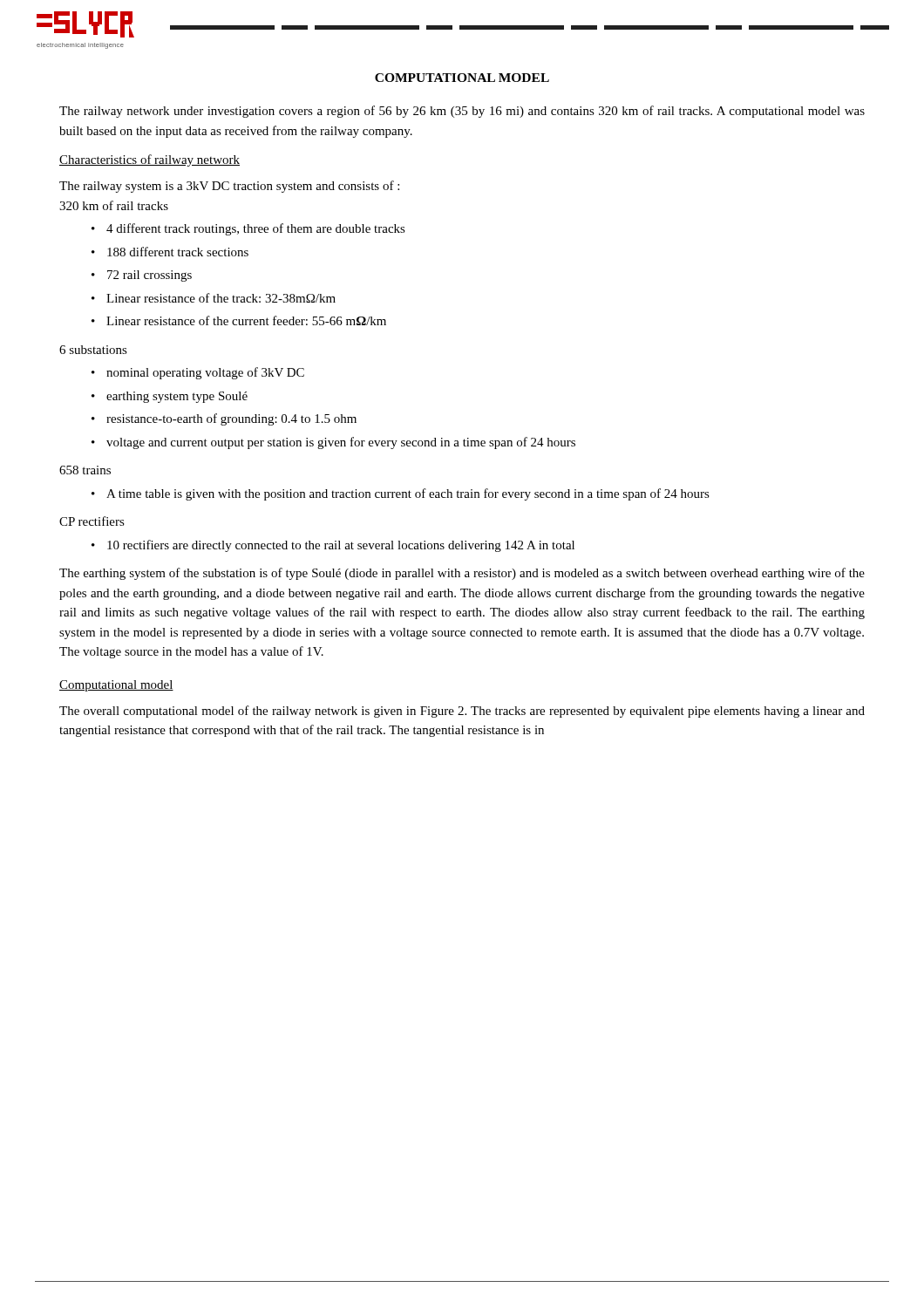Find the list item with the text "resistance-to-earth of grounding: 0.4 to 1.5 ohm"
Screen dimensions: 1308x924
coord(232,419)
